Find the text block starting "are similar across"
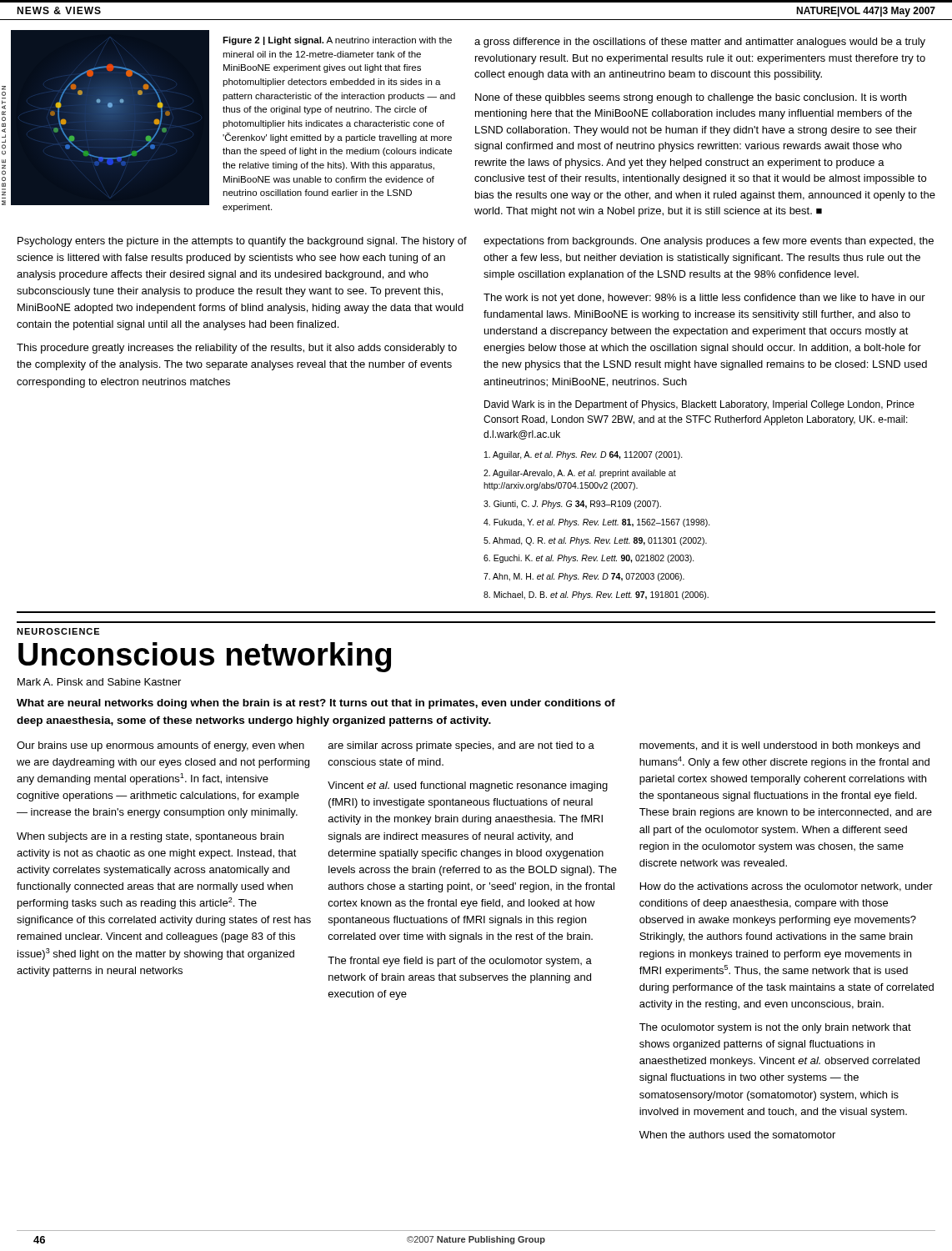 click(x=476, y=870)
